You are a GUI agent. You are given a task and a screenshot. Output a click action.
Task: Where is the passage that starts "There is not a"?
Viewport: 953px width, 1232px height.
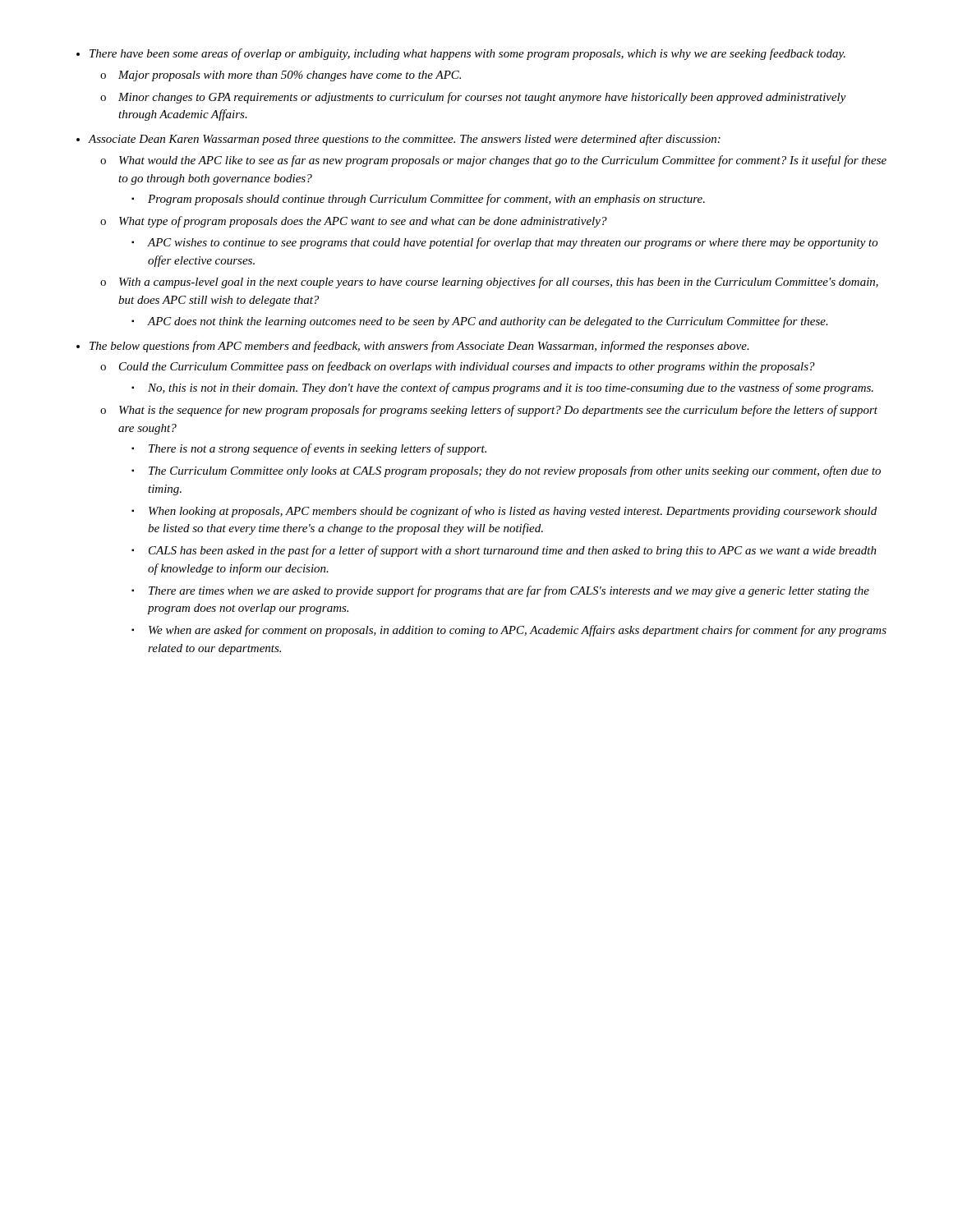318,449
